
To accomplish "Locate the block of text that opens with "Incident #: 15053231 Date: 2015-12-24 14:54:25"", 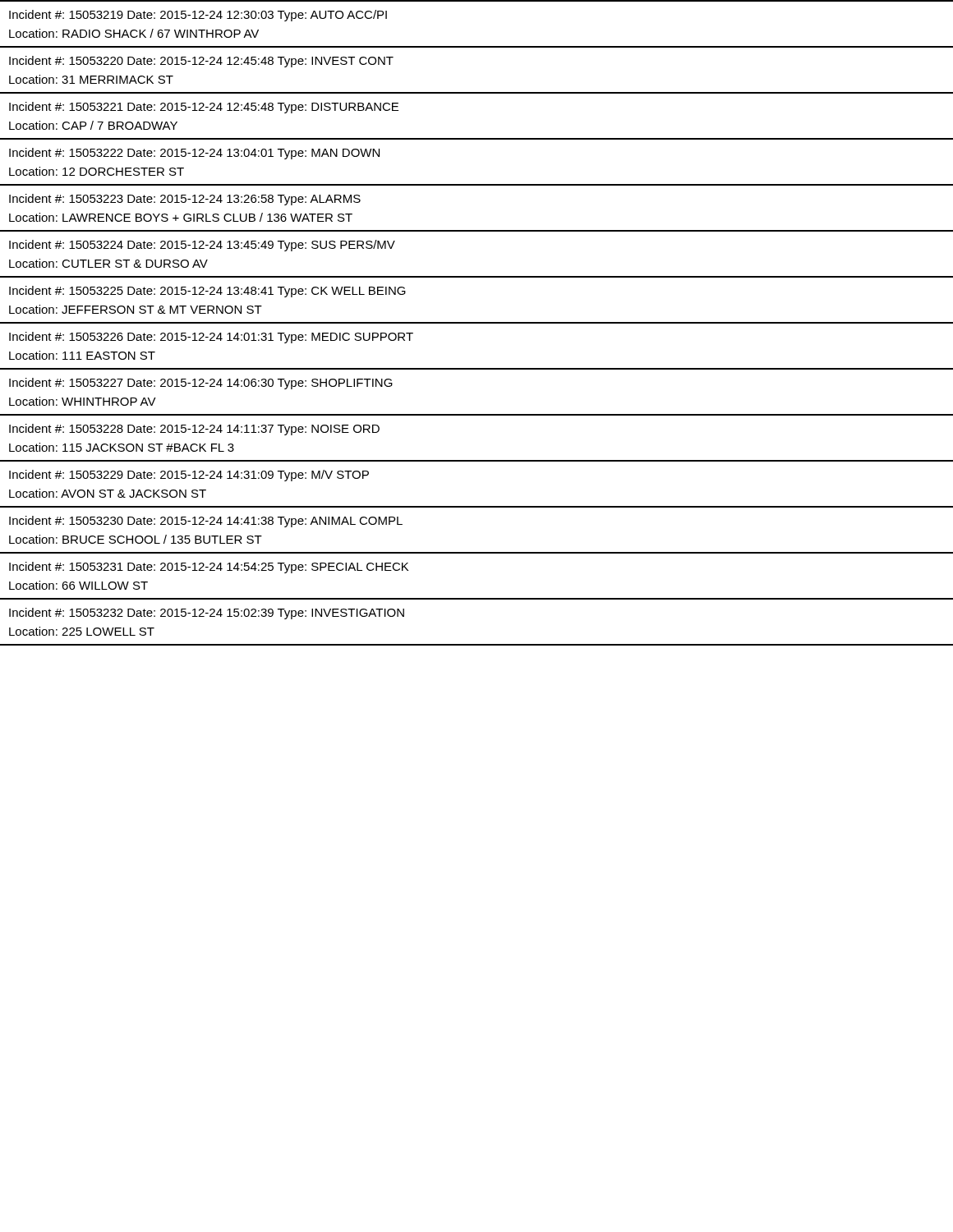I will pos(209,568).
